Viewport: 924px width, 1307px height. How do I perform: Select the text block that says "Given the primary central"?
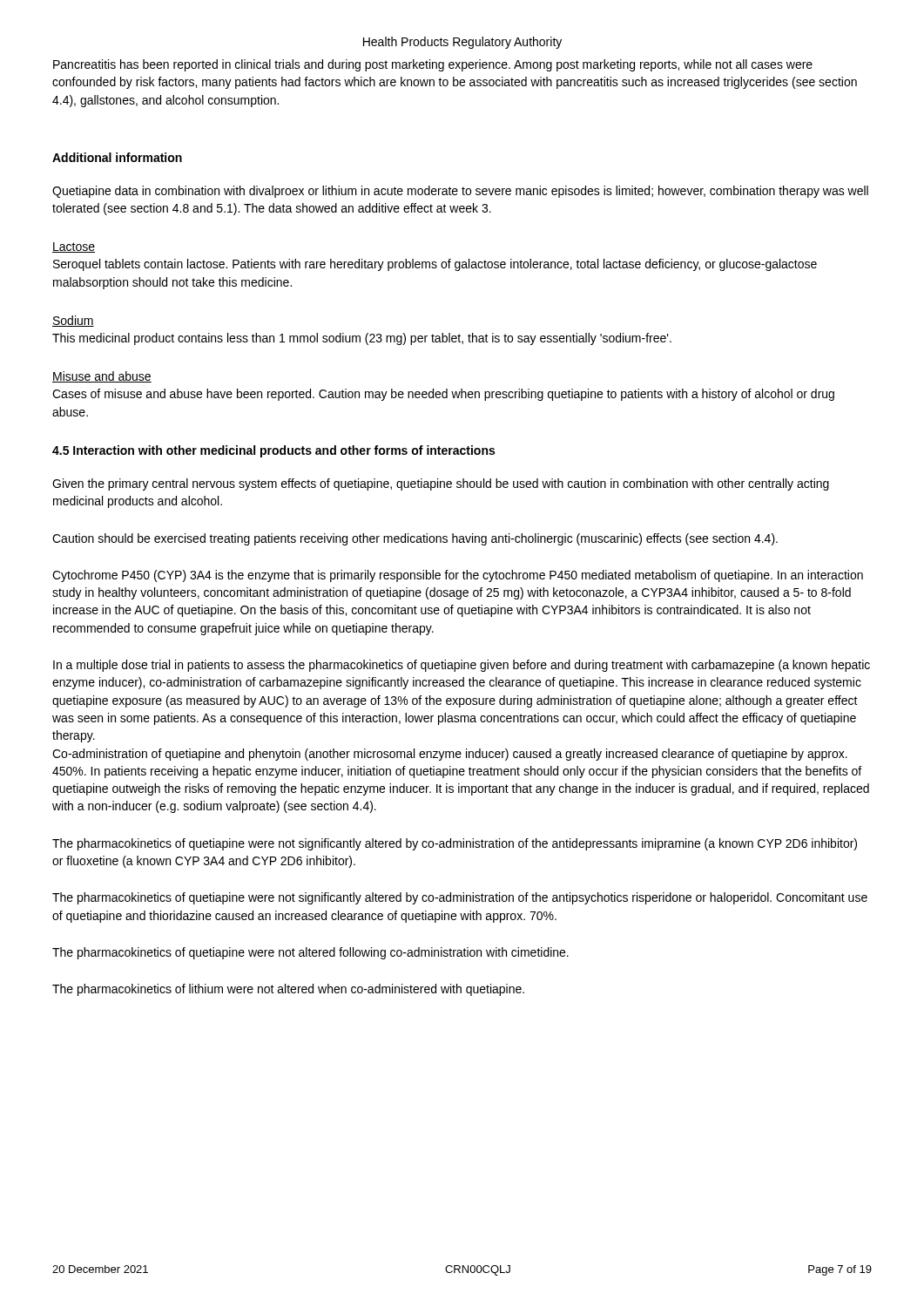pos(441,492)
